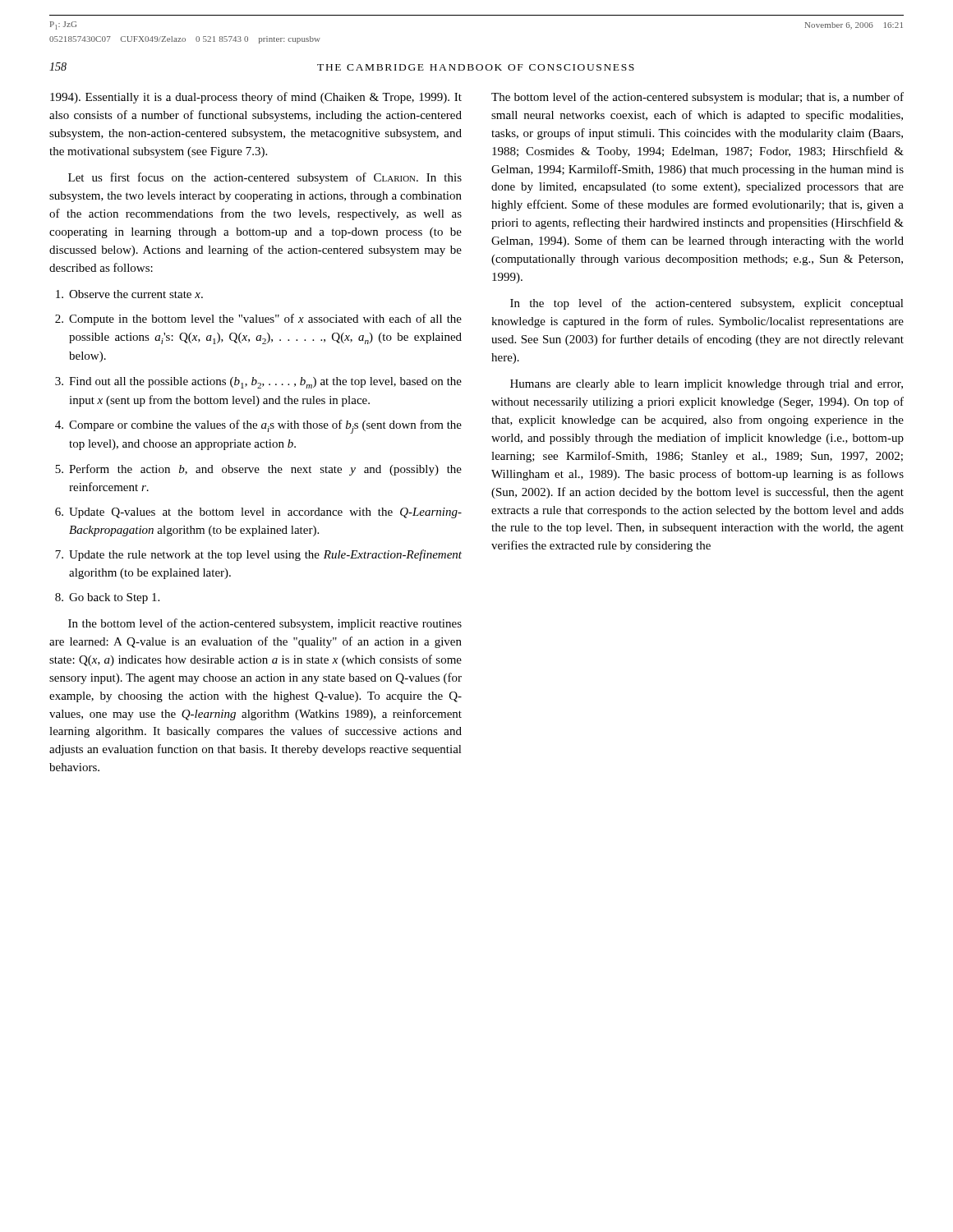
Task: Locate the text block containing "Let us first focus on the action-centered"
Action: (255, 222)
